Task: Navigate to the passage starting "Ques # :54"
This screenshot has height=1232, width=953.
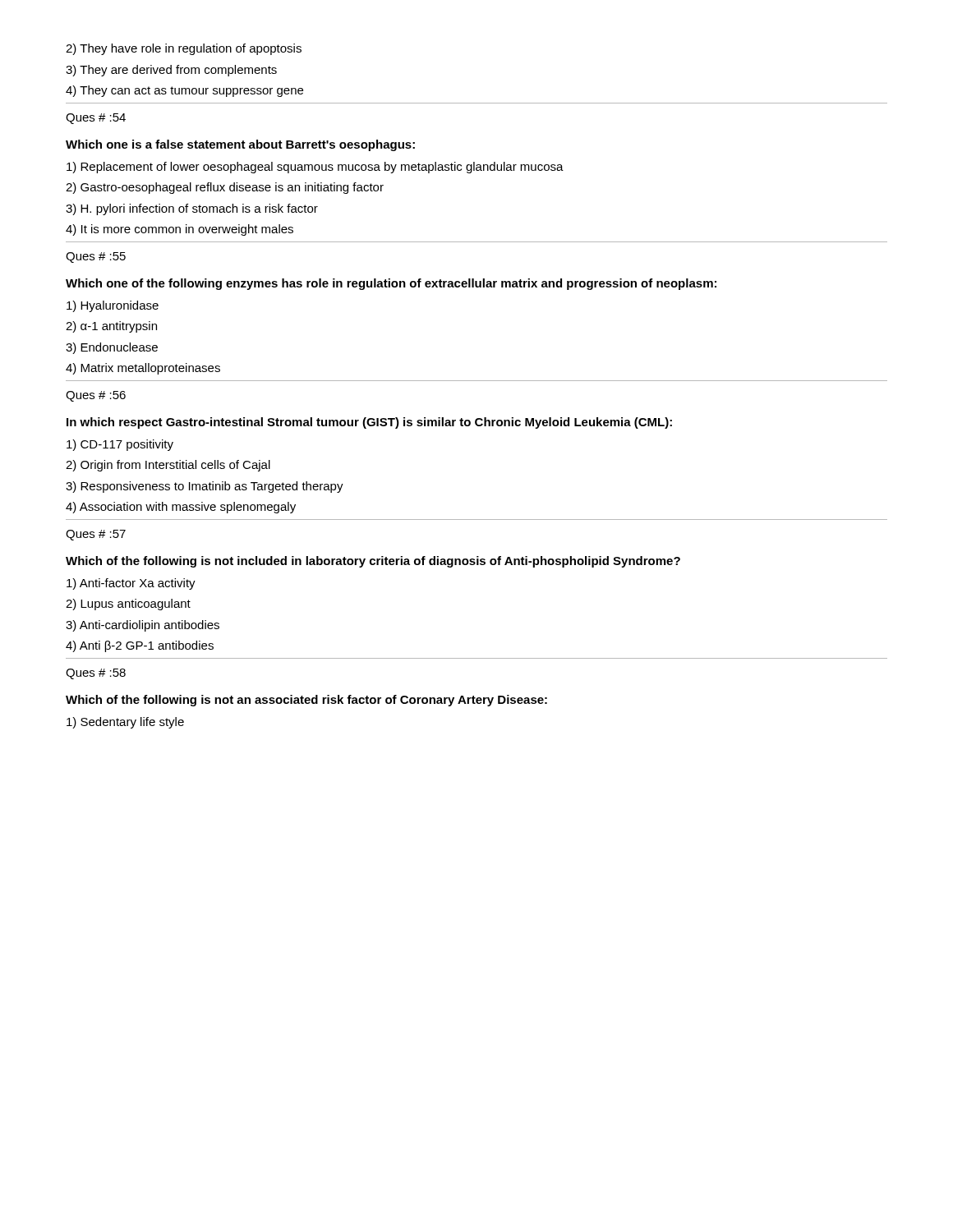Action: (x=96, y=117)
